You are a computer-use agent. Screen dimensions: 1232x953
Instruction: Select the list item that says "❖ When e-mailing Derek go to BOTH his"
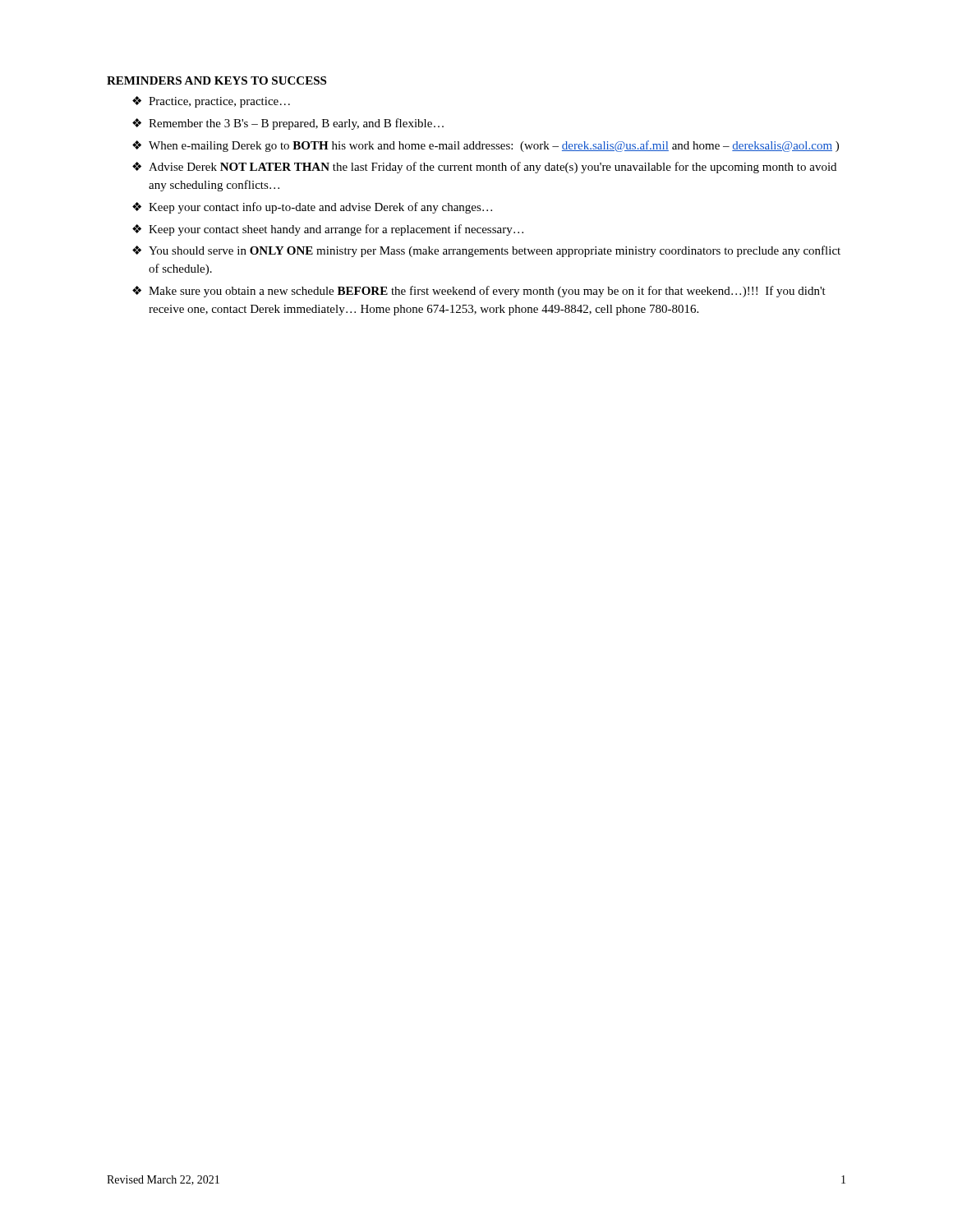coord(489,146)
